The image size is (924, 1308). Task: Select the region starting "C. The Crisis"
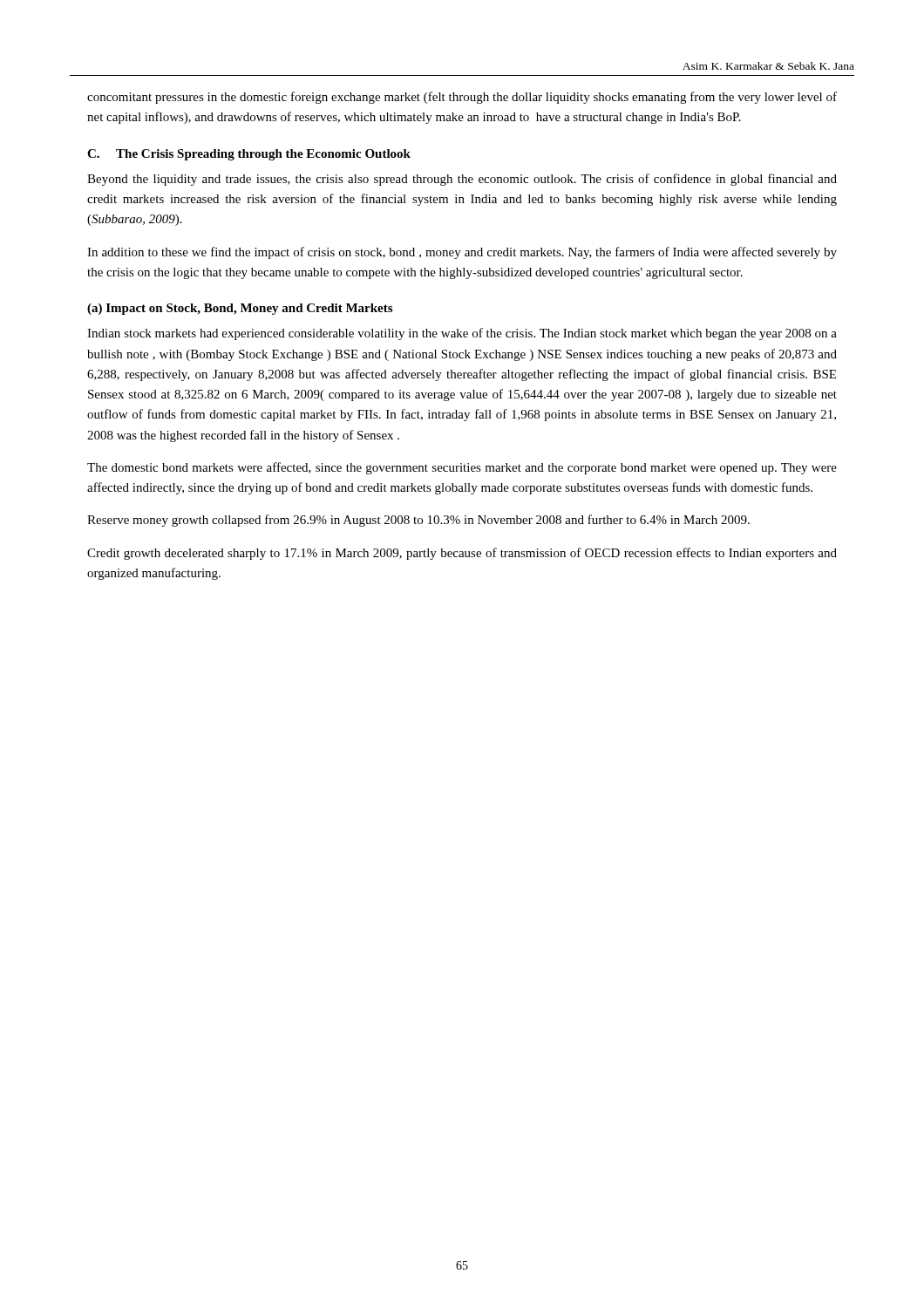click(x=249, y=155)
